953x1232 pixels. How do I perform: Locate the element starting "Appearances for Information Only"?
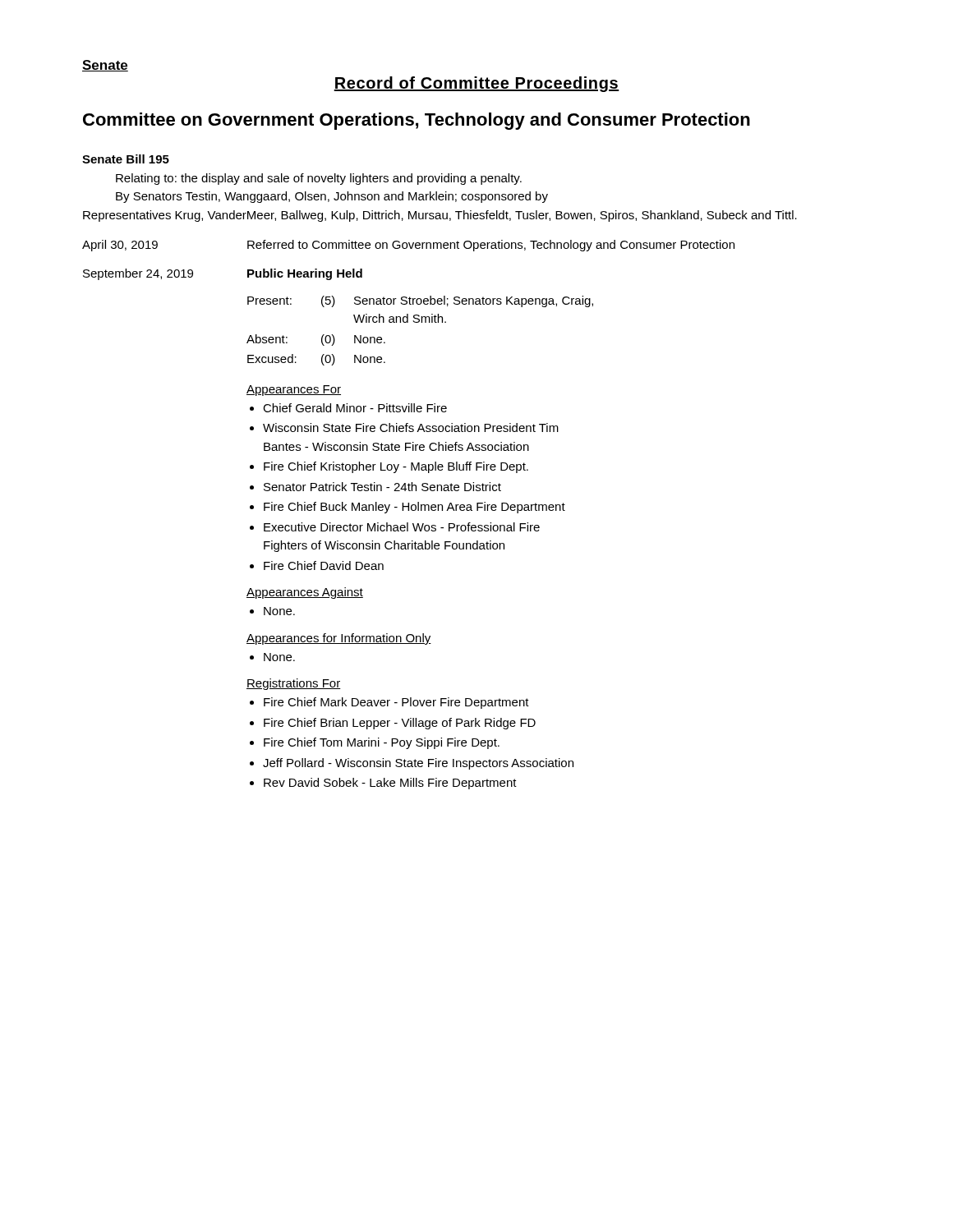click(x=339, y=637)
